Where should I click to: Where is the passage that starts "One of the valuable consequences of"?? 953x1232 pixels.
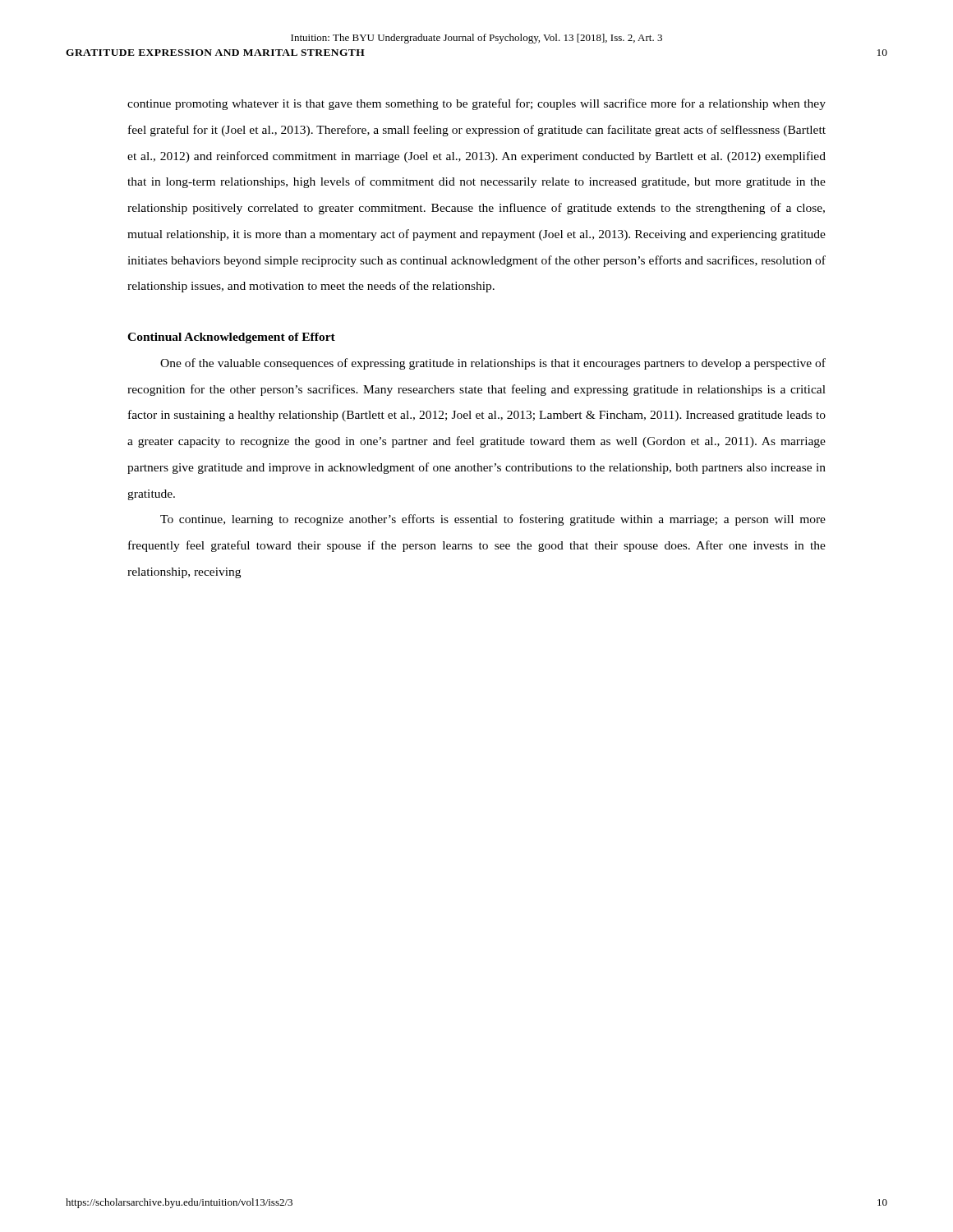pos(476,428)
